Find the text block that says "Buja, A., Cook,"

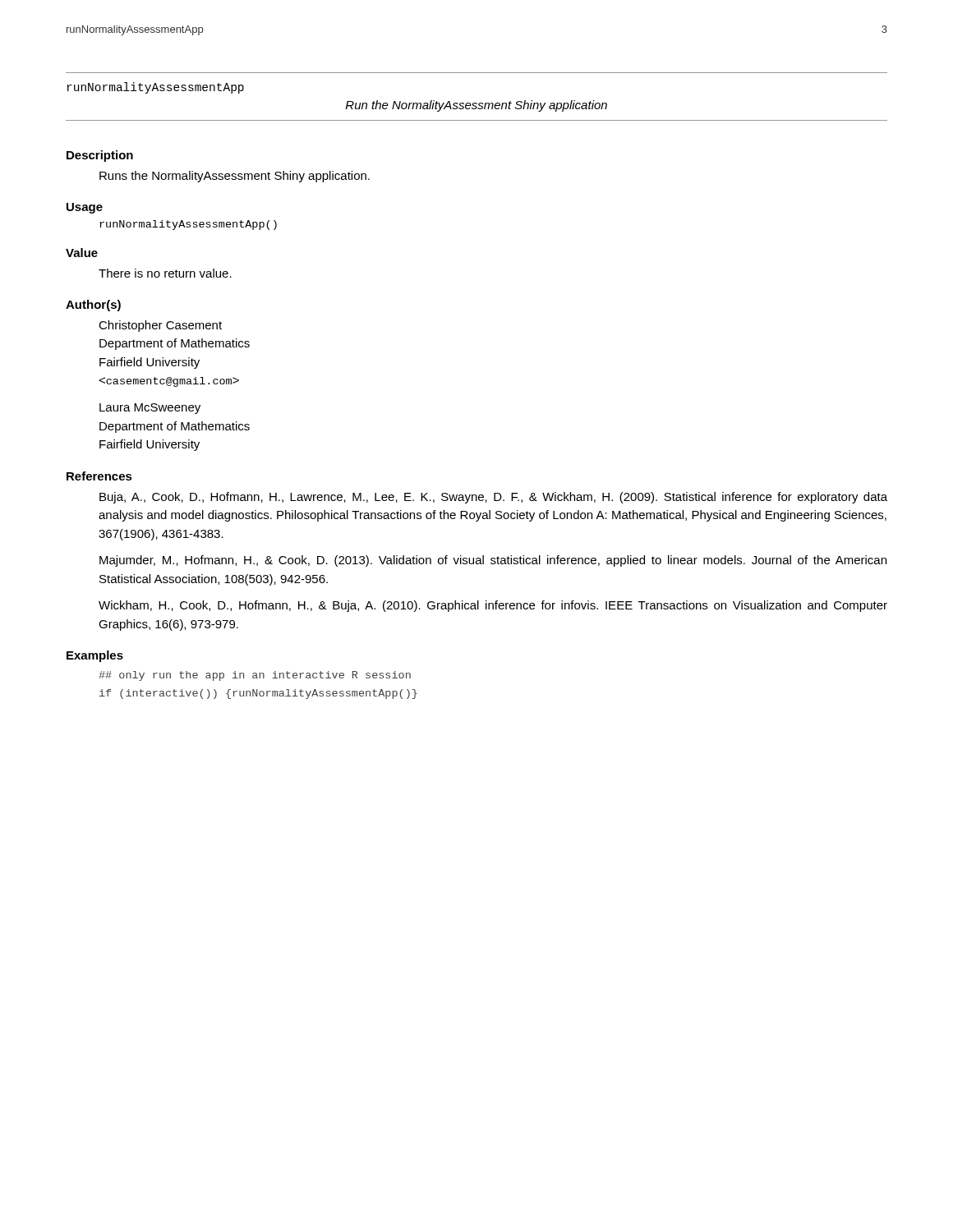pos(493,515)
